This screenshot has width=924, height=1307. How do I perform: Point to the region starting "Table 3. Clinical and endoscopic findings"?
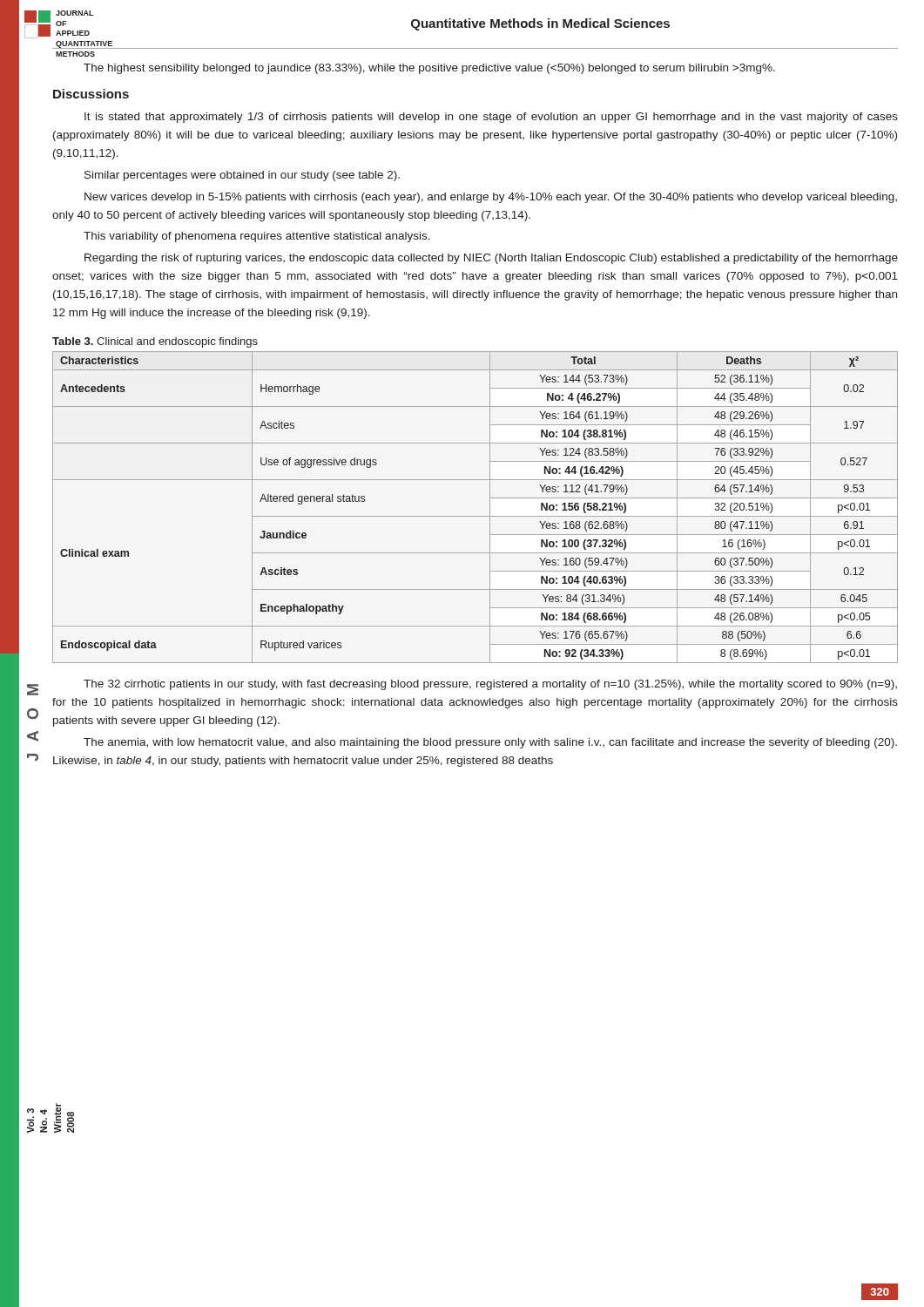pyautogui.click(x=155, y=341)
